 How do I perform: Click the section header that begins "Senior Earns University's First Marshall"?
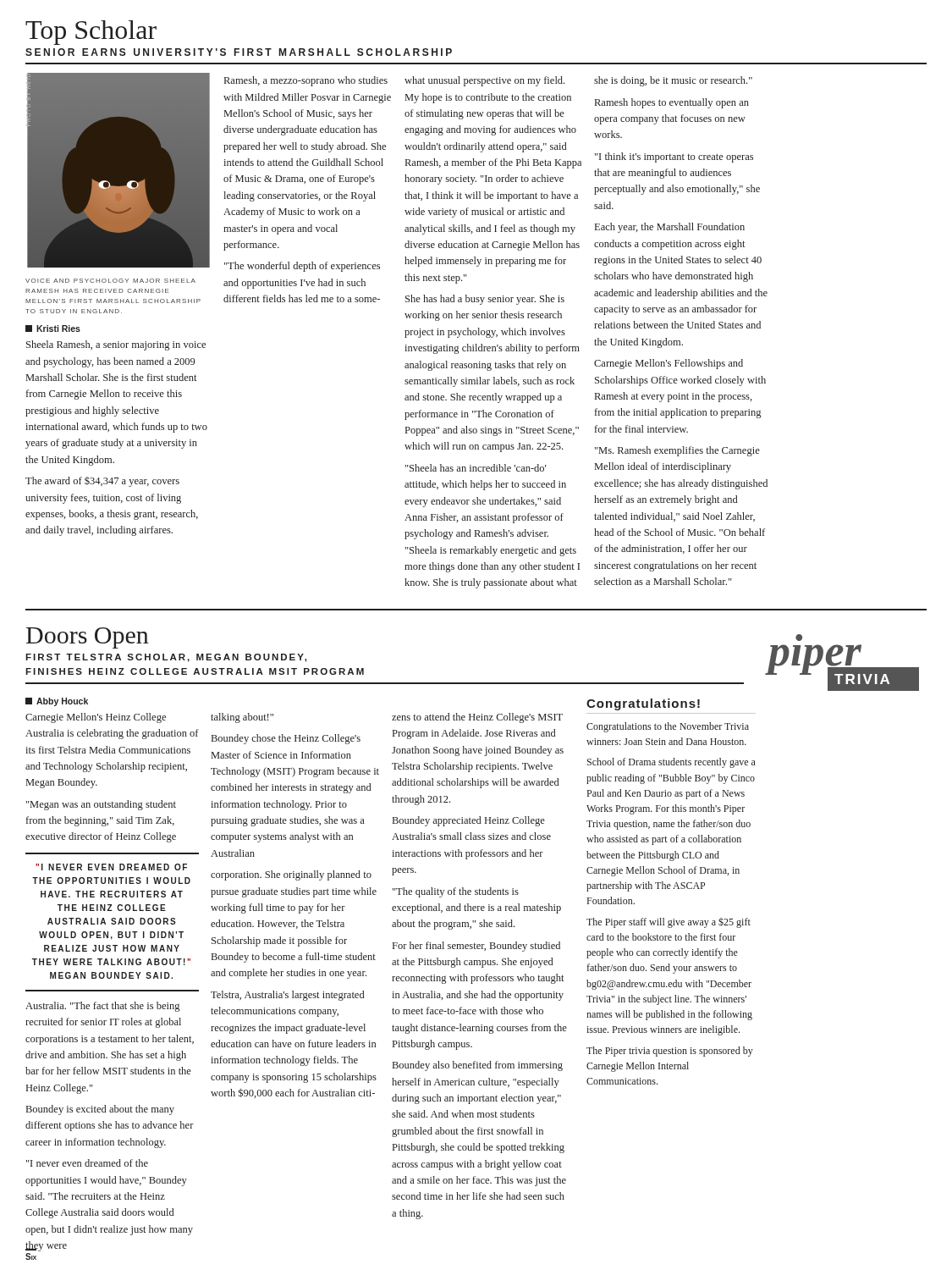tap(240, 53)
